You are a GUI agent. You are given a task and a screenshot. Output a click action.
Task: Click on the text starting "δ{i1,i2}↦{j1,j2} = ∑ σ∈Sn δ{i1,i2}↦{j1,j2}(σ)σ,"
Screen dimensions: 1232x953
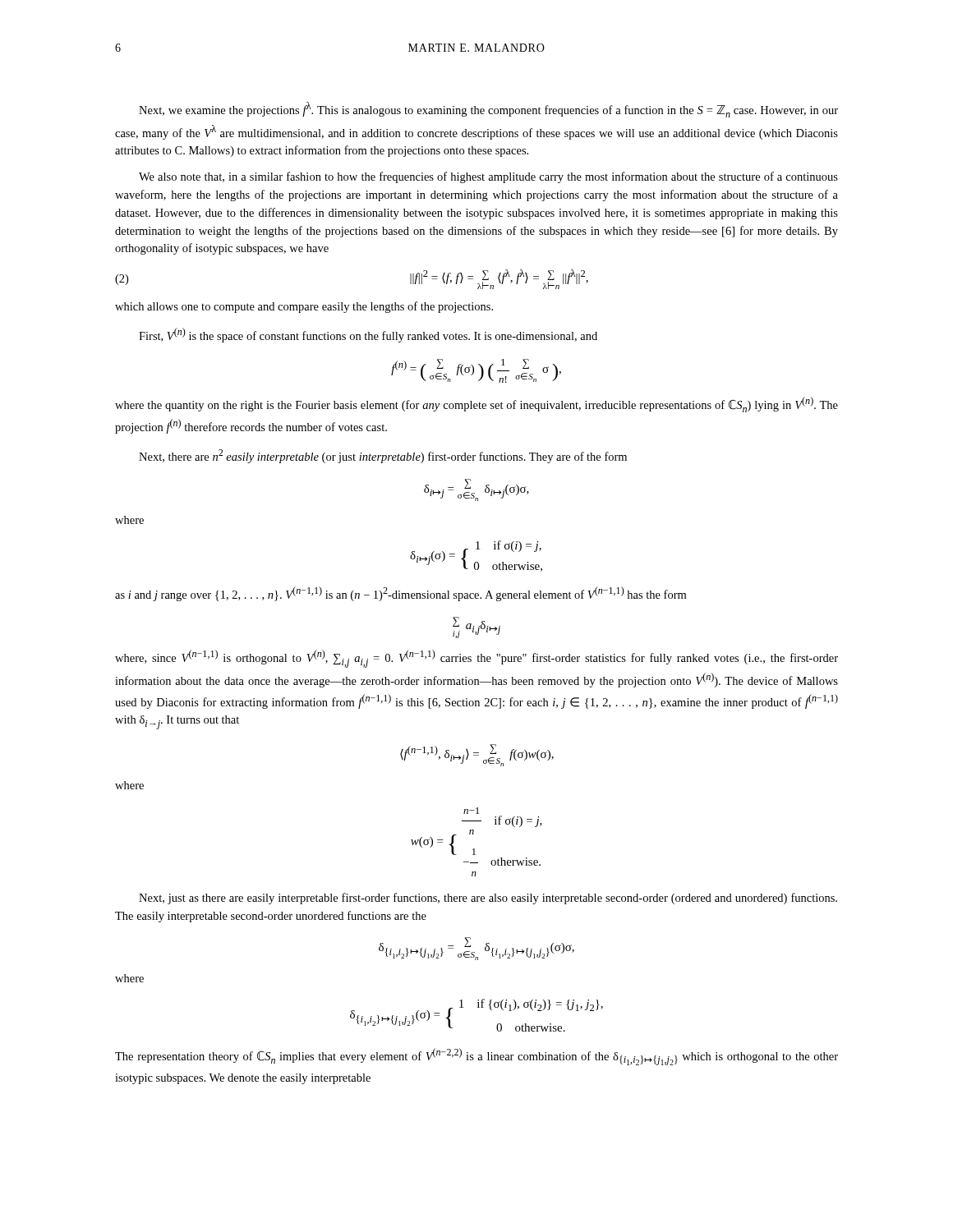click(476, 949)
